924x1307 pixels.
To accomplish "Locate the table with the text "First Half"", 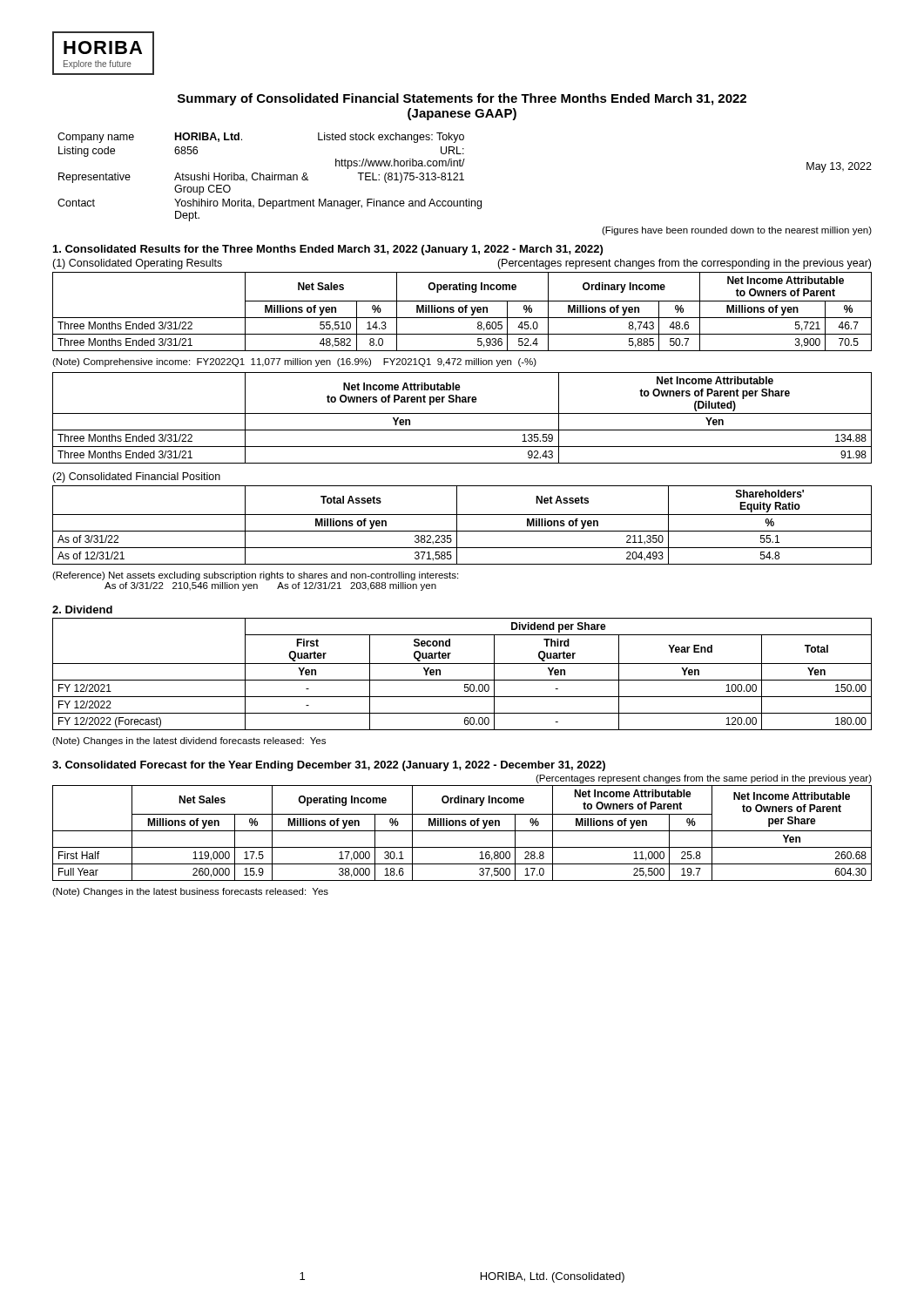I will point(462,833).
